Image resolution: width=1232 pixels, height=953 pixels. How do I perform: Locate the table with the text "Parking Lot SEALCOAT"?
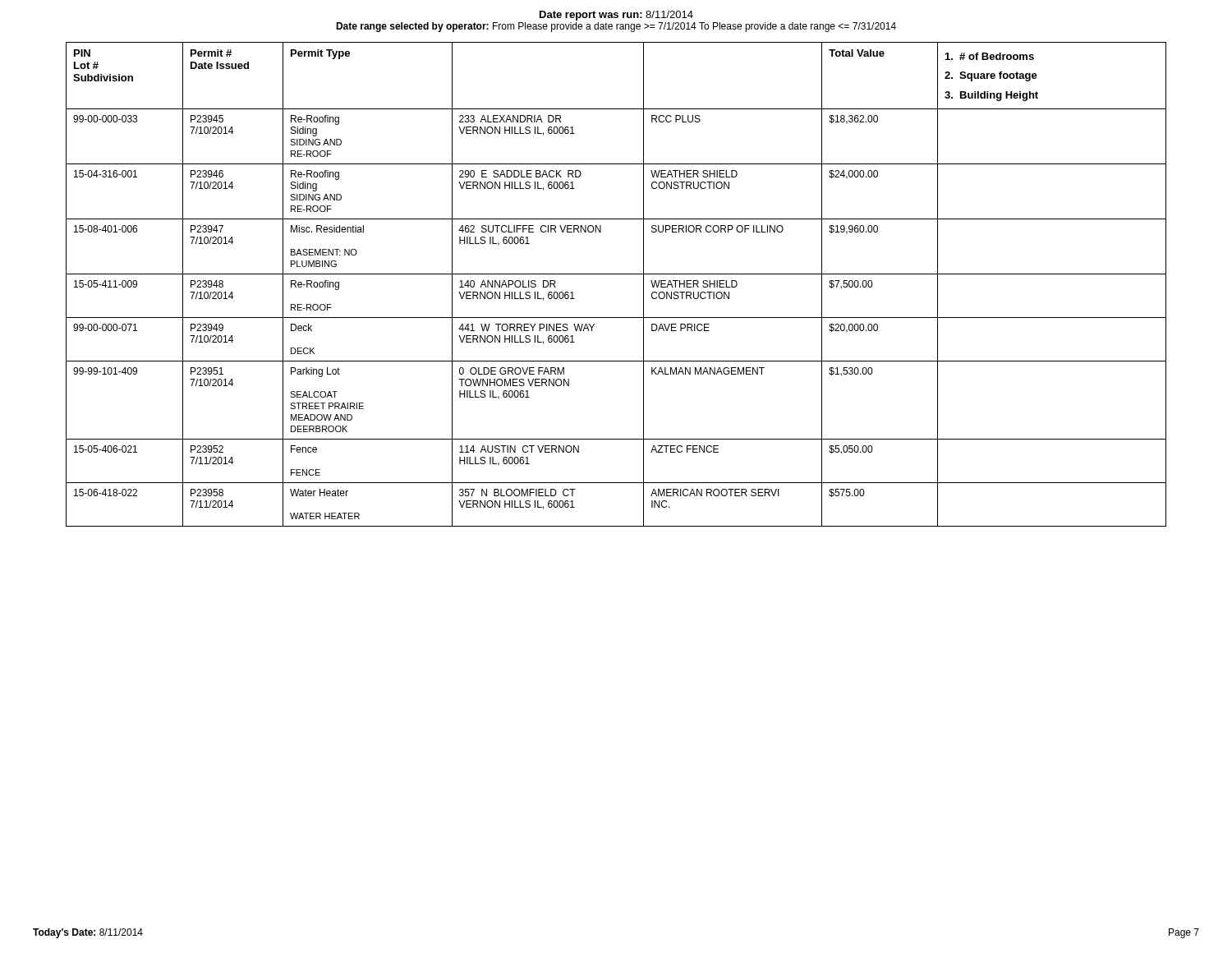(616, 284)
